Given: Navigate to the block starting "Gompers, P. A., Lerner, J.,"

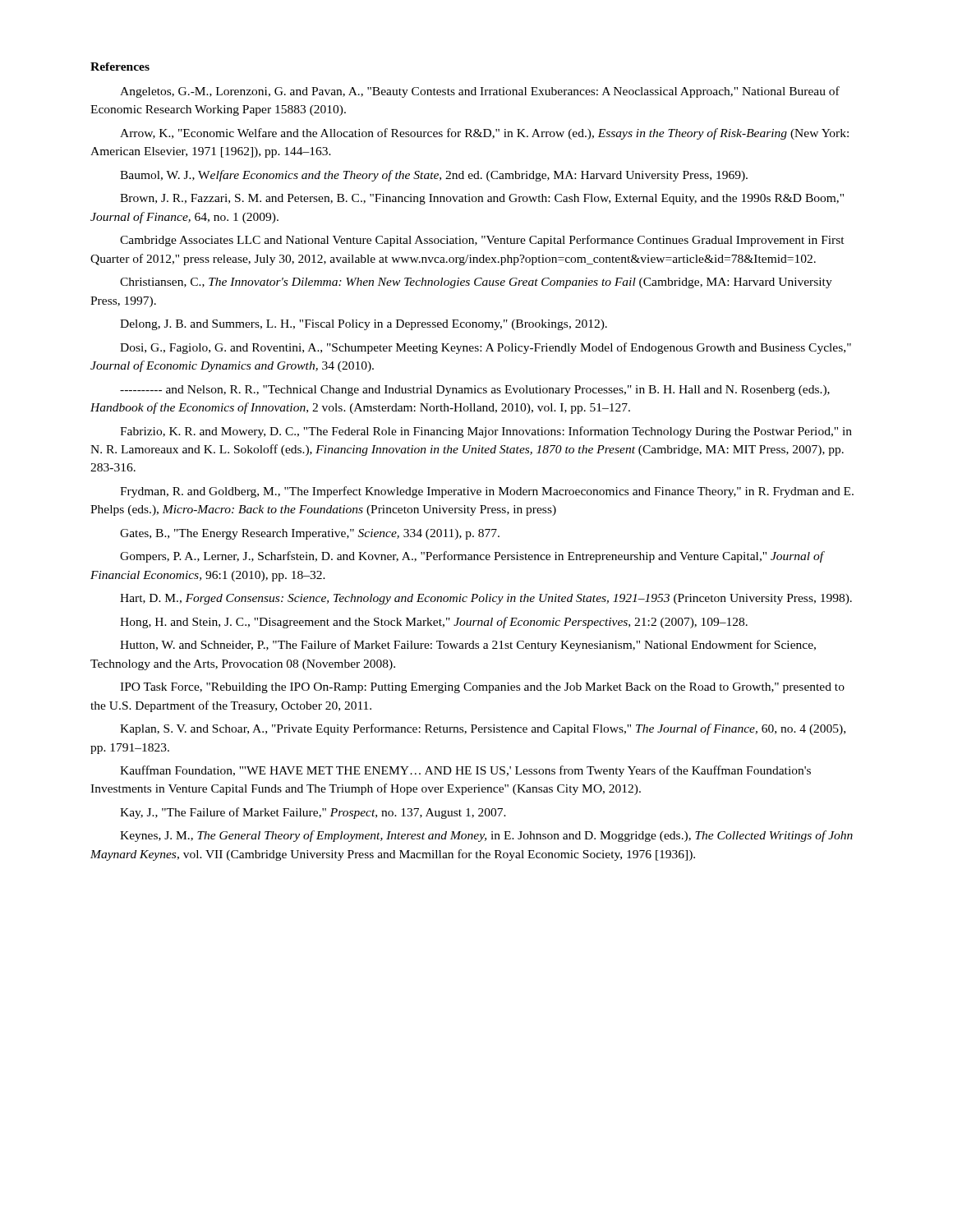Looking at the screenshot, I should click(457, 565).
